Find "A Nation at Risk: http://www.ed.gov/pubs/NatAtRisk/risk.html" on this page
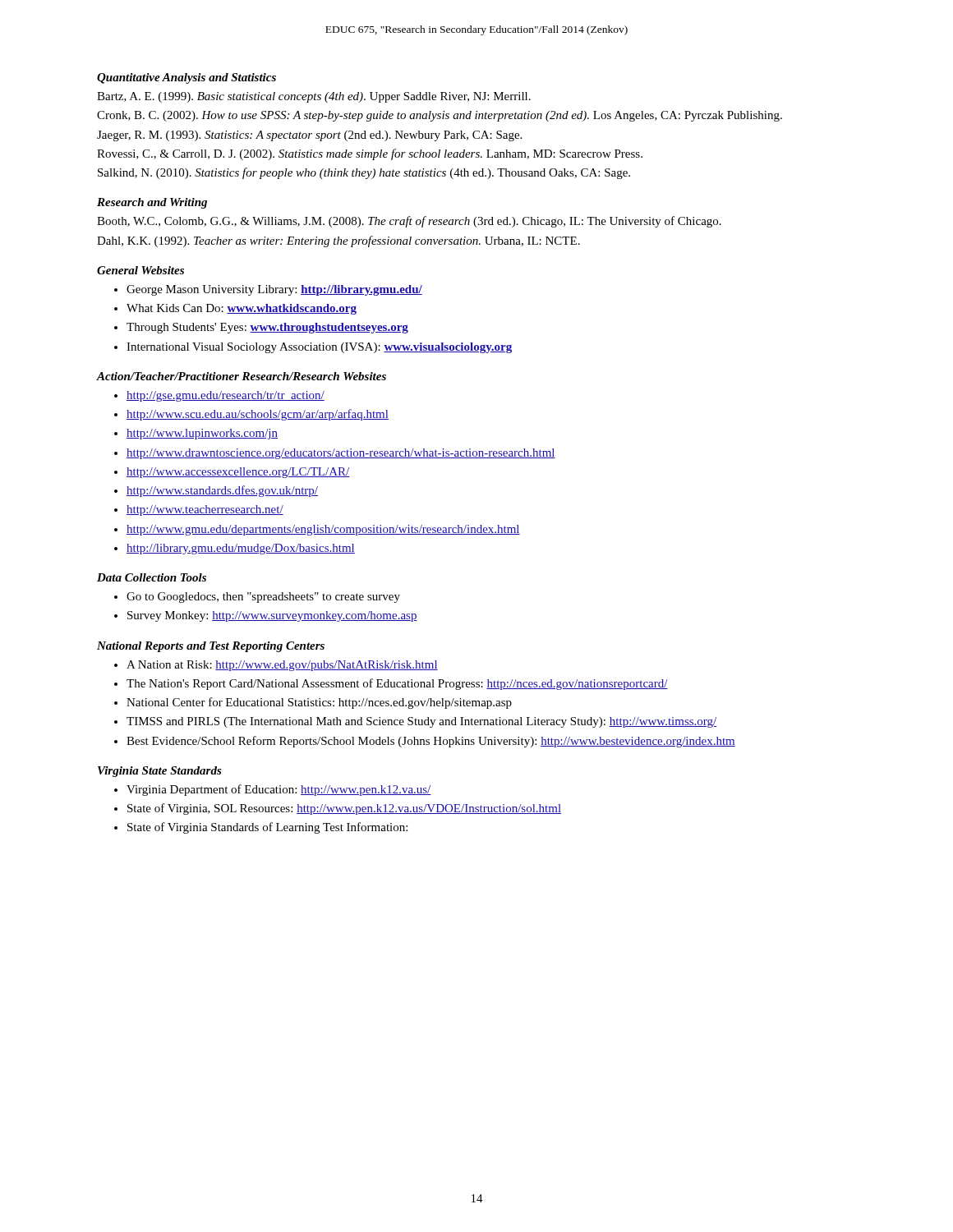This screenshot has height=1232, width=953. coord(282,664)
